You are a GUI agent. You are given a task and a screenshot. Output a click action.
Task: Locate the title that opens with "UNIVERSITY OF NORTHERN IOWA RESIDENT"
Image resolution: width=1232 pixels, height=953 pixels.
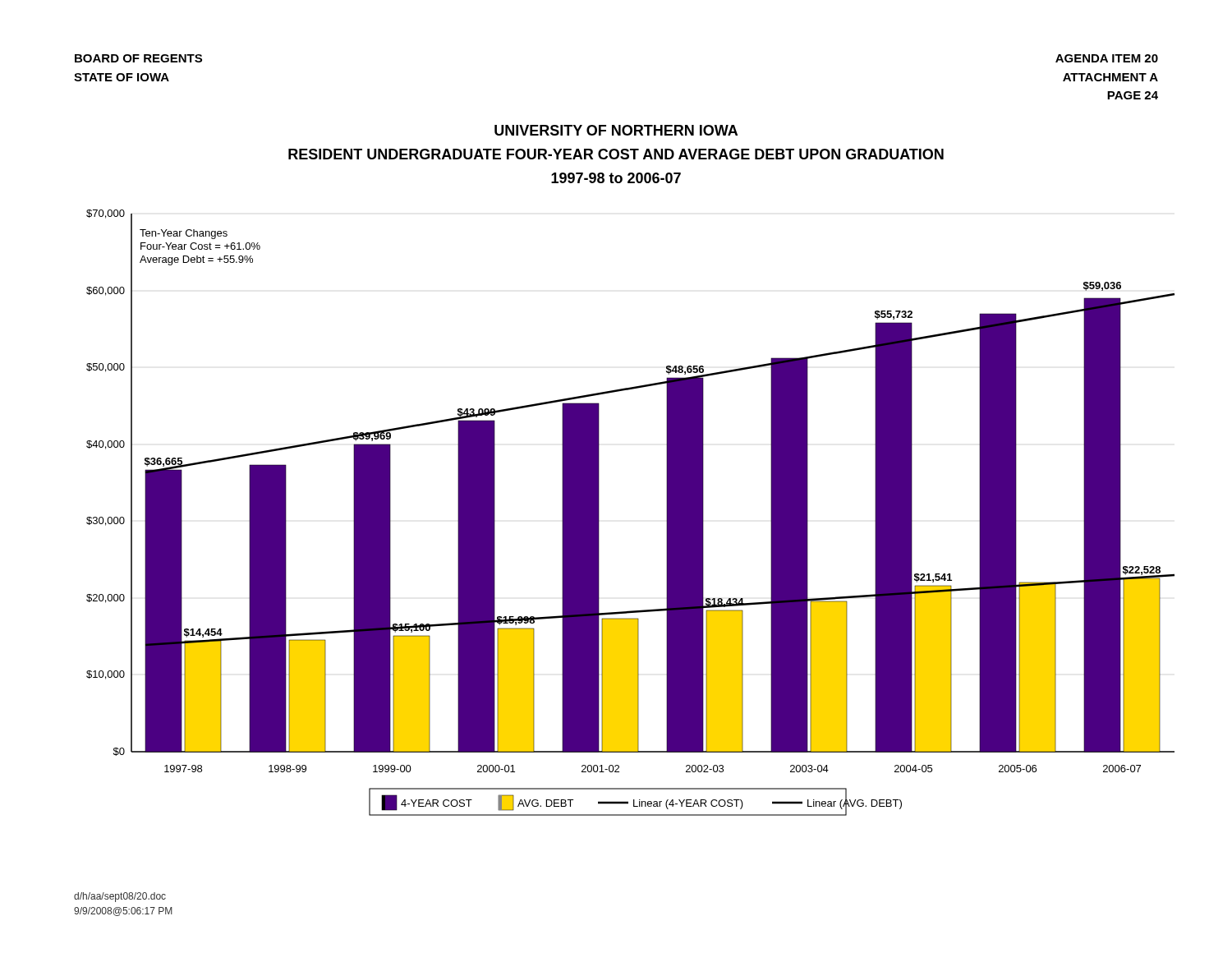[x=616, y=154]
